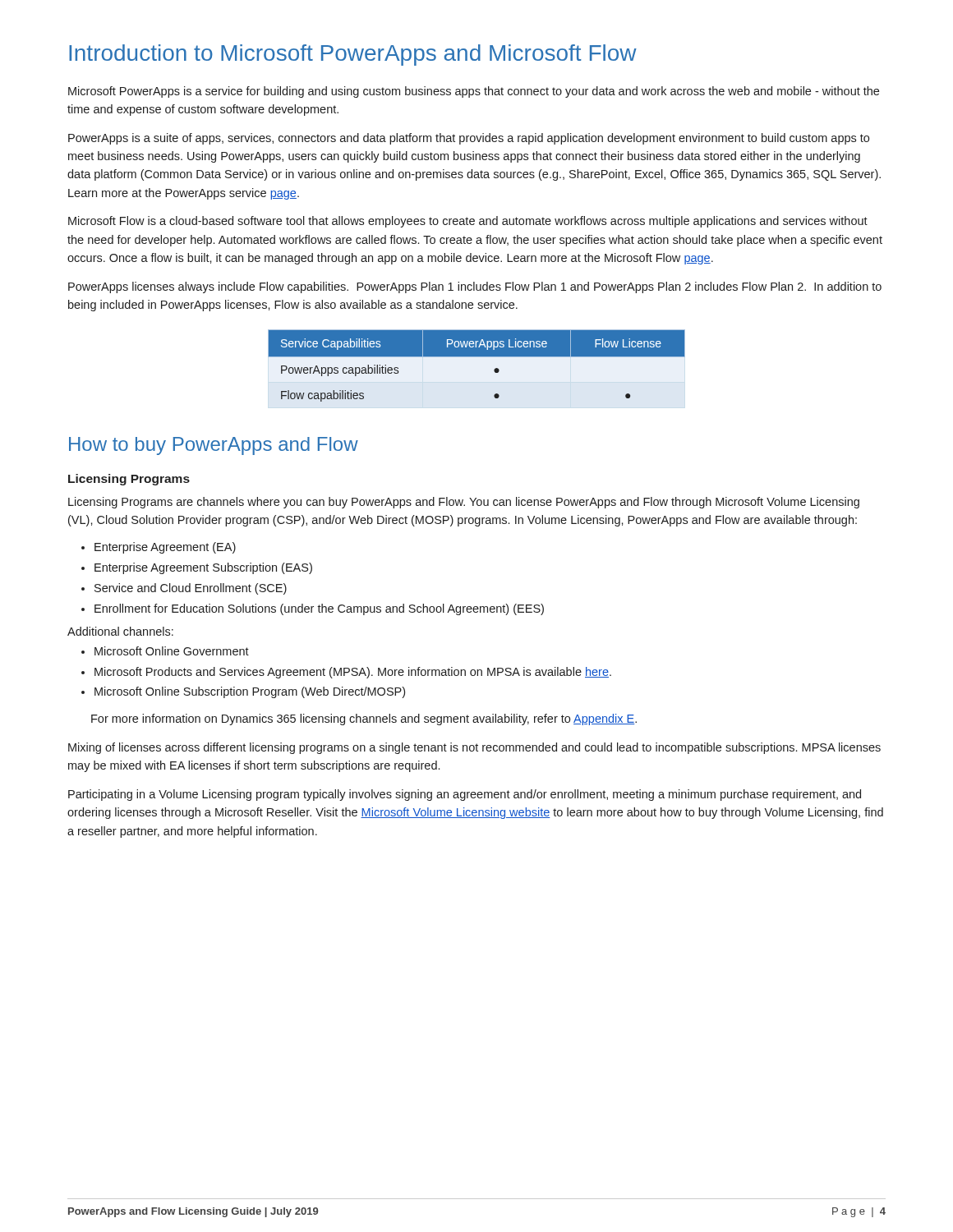Find "Service and Cloud Enrollment (SCE)" on this page
The width and height of the screenshot is (953, 1232).
coord(184,589)
